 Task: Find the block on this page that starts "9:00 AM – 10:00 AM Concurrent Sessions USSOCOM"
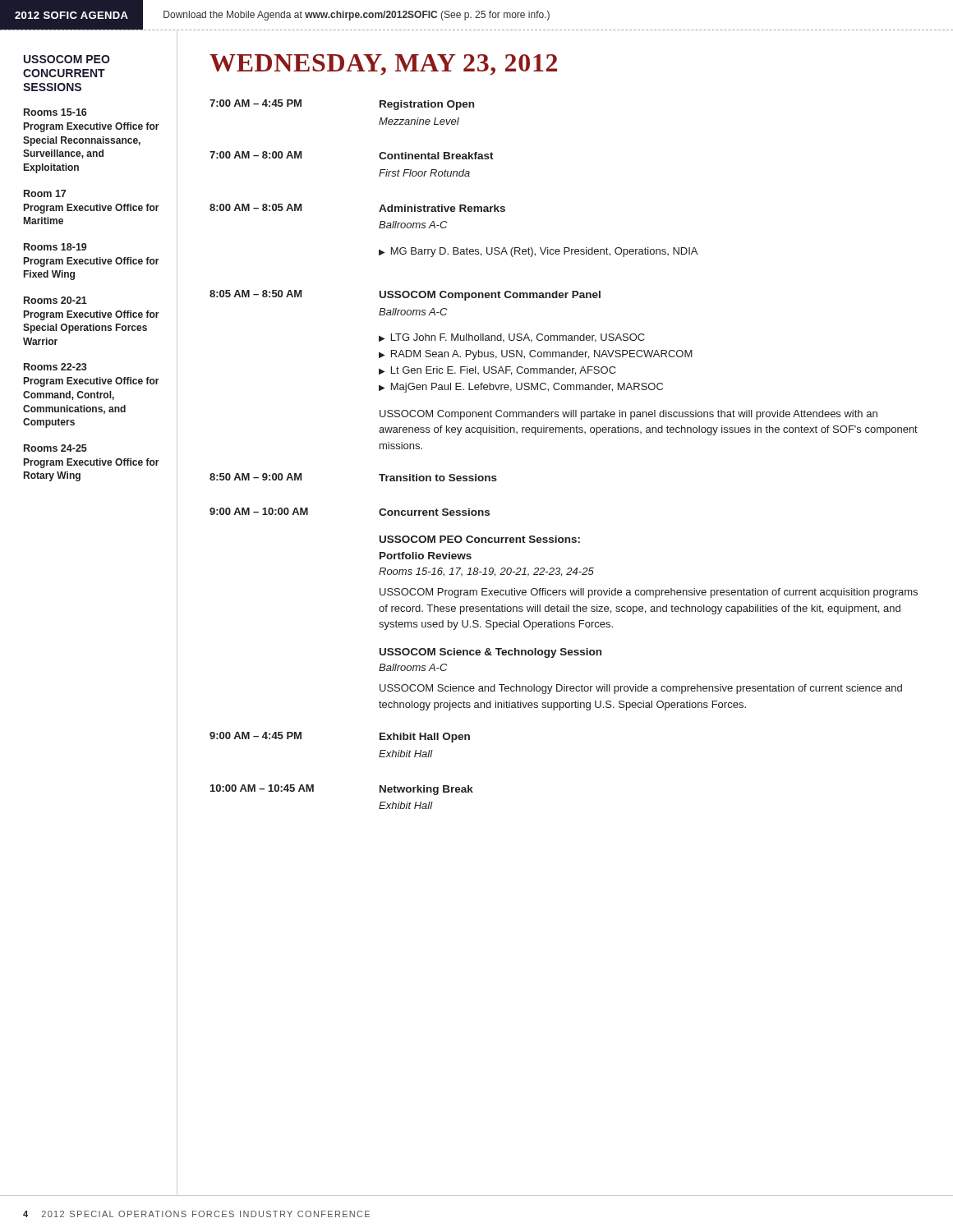coord(565,608)
